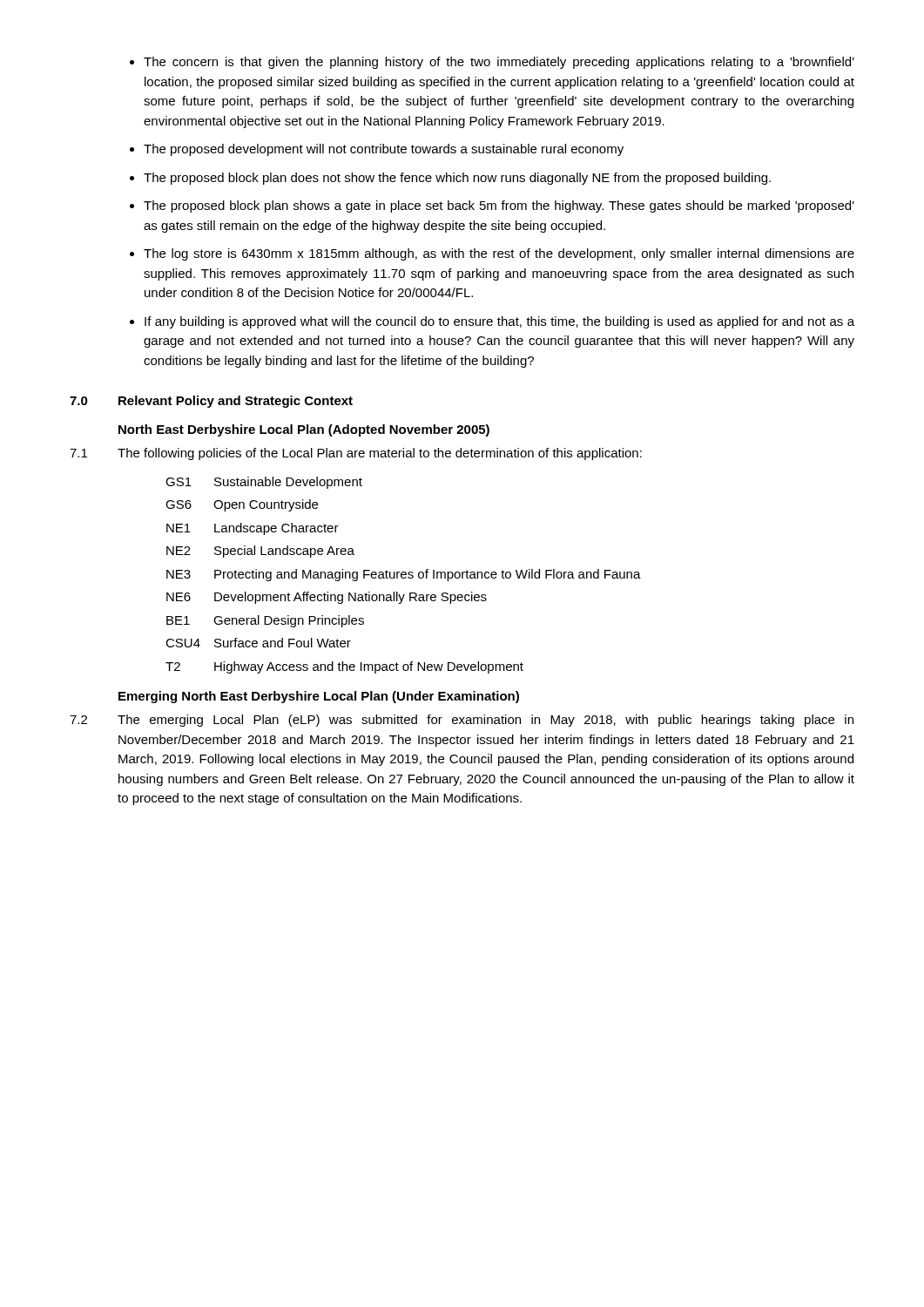Navigate to the element starting "If any building is approved what"
The image size is (924, 1307).
click(499, 340)
